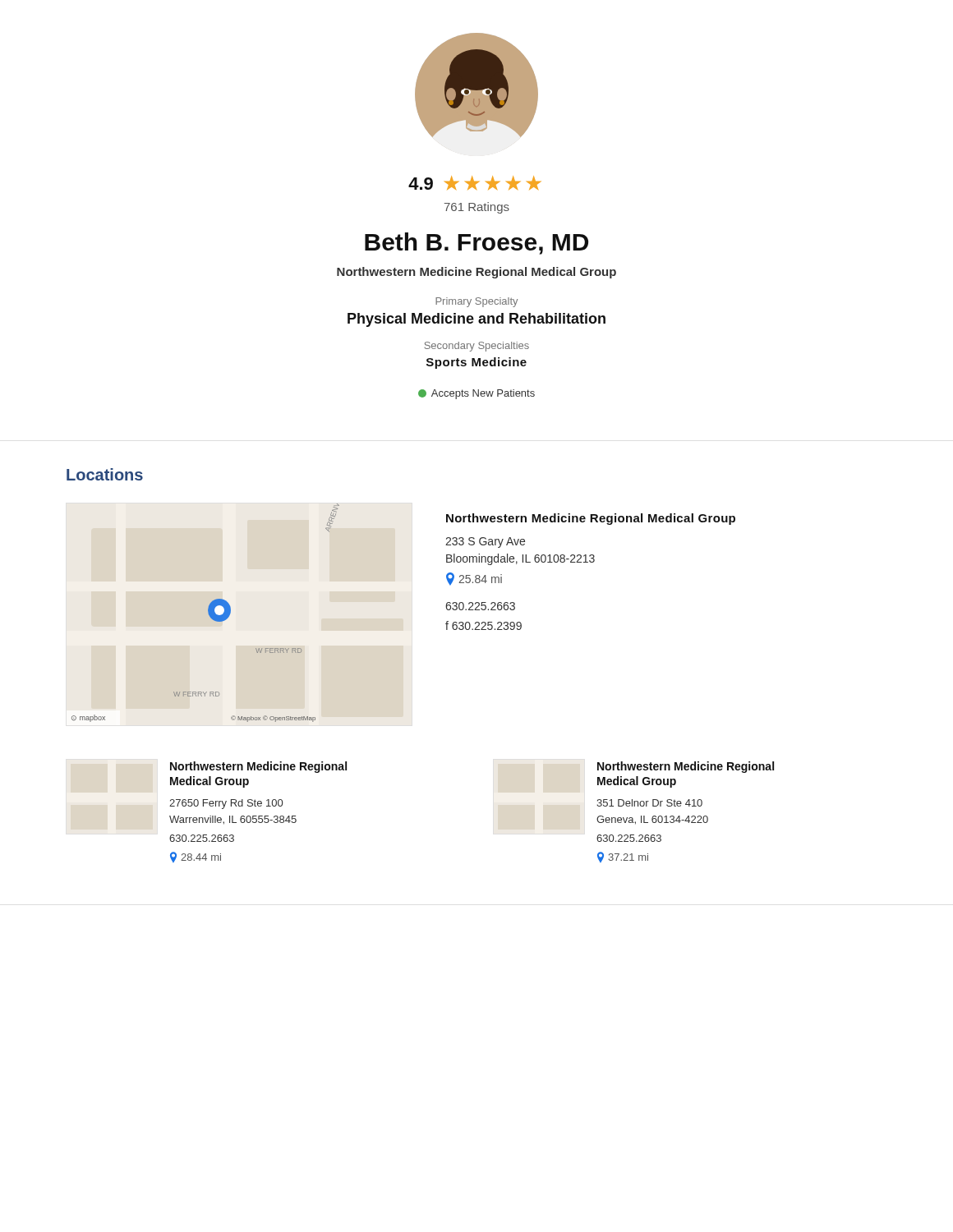Click where it says "Sports Medicine"

(476, 362)
